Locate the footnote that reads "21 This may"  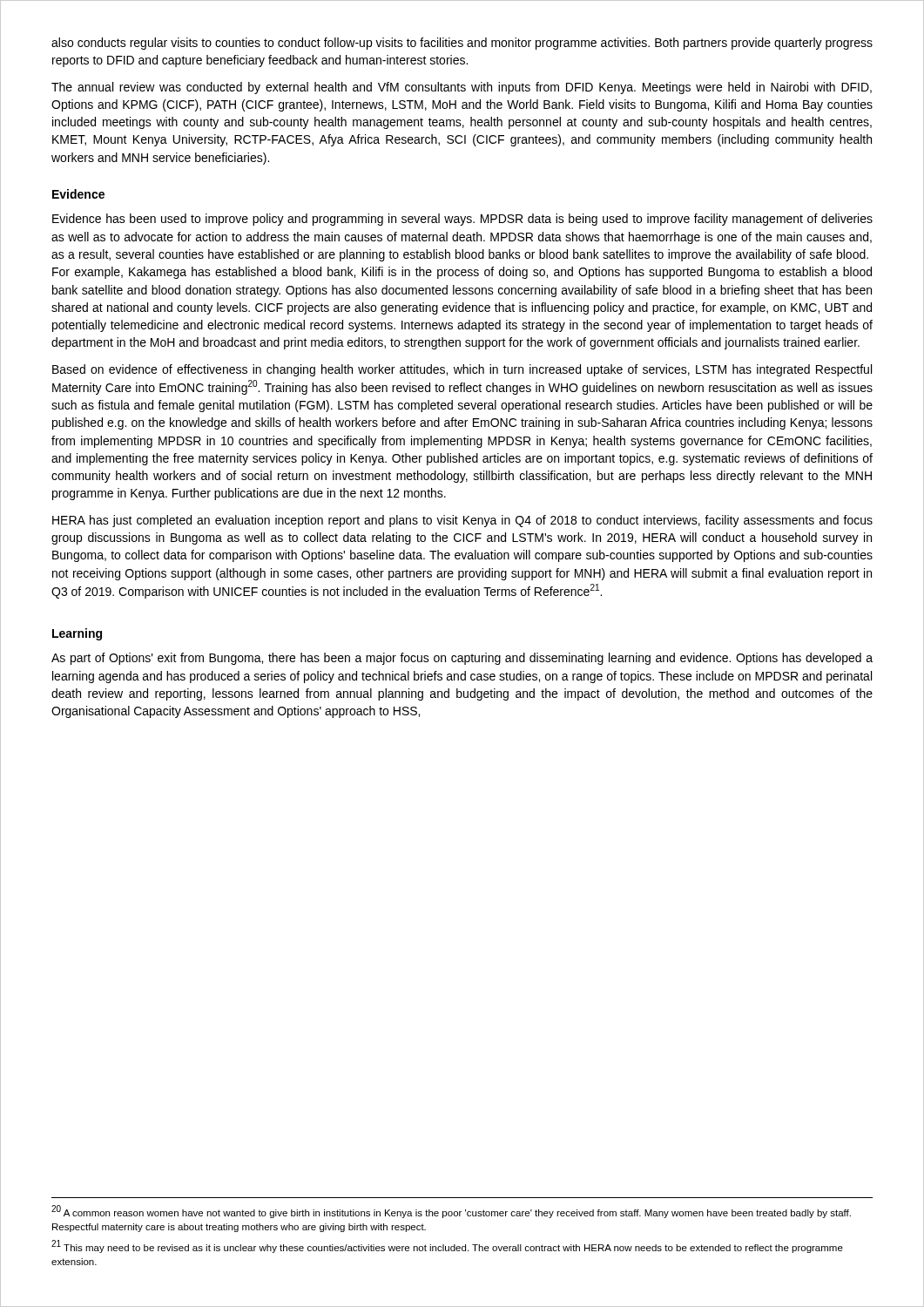[x=447, y=1253]
